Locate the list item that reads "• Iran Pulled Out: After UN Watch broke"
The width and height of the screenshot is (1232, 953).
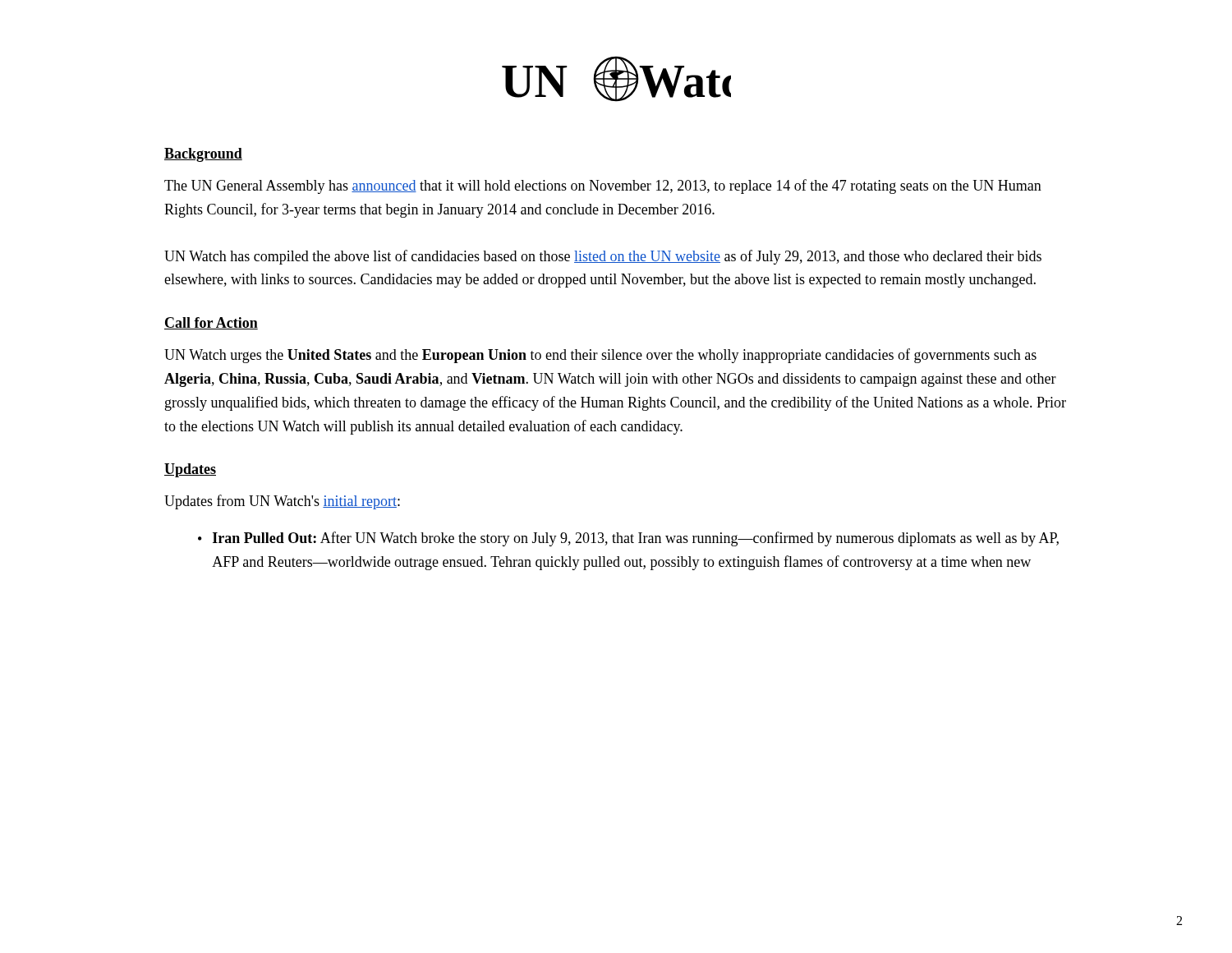(x=632, y=550)
